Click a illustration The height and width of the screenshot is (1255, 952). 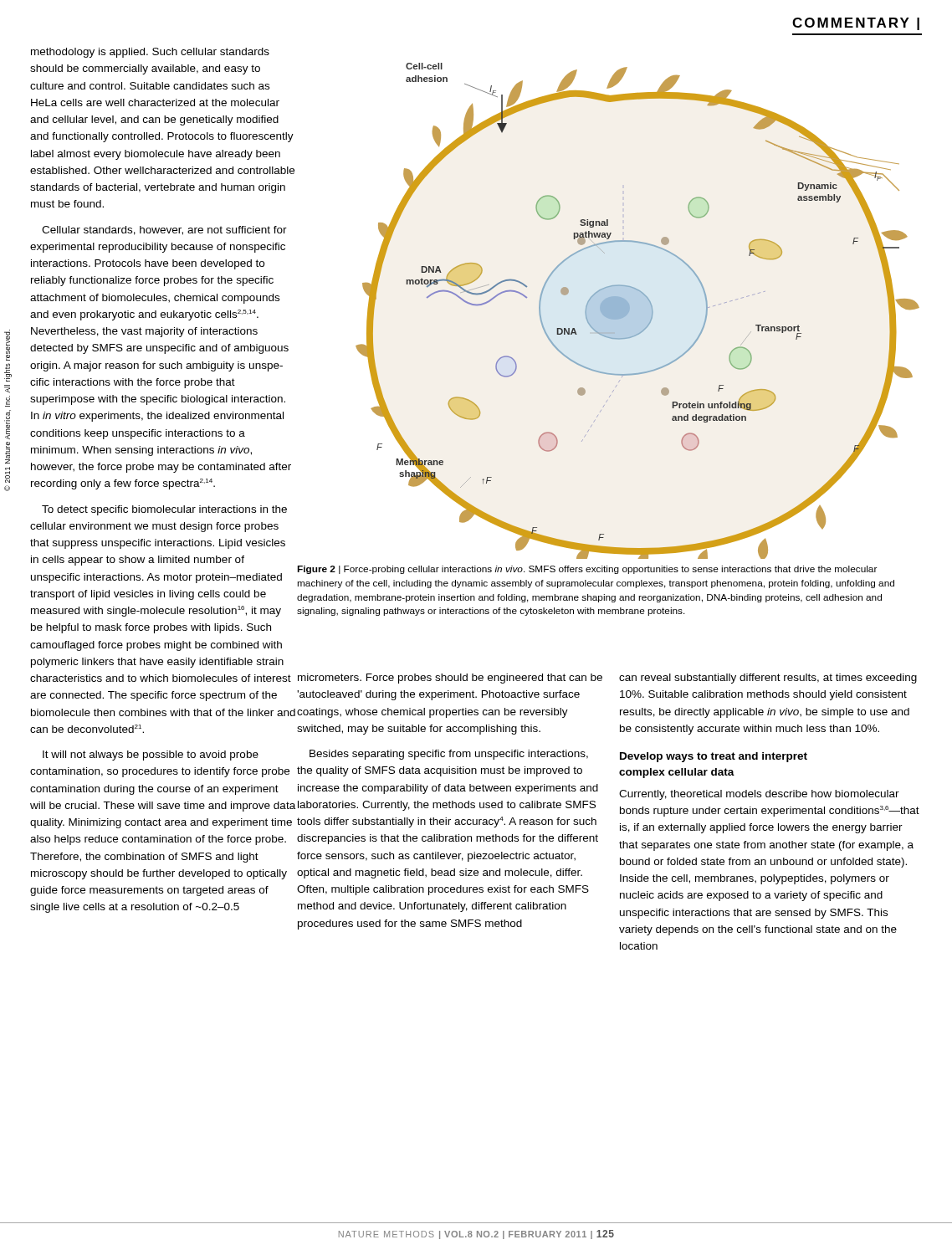tap(610, 300)
